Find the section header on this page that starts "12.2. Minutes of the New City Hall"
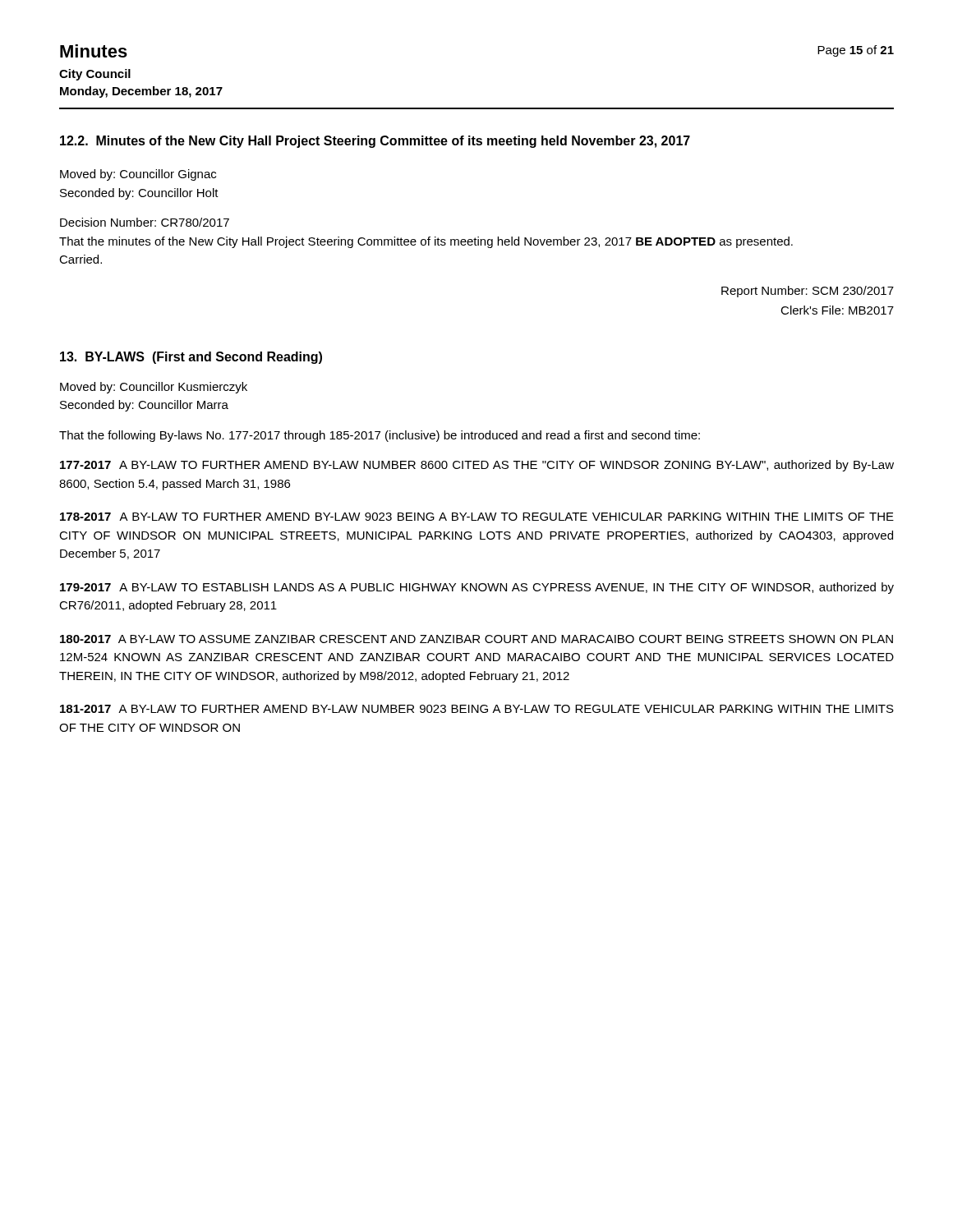Viewport: 953px width, 1232px height. tap(375, 141)
